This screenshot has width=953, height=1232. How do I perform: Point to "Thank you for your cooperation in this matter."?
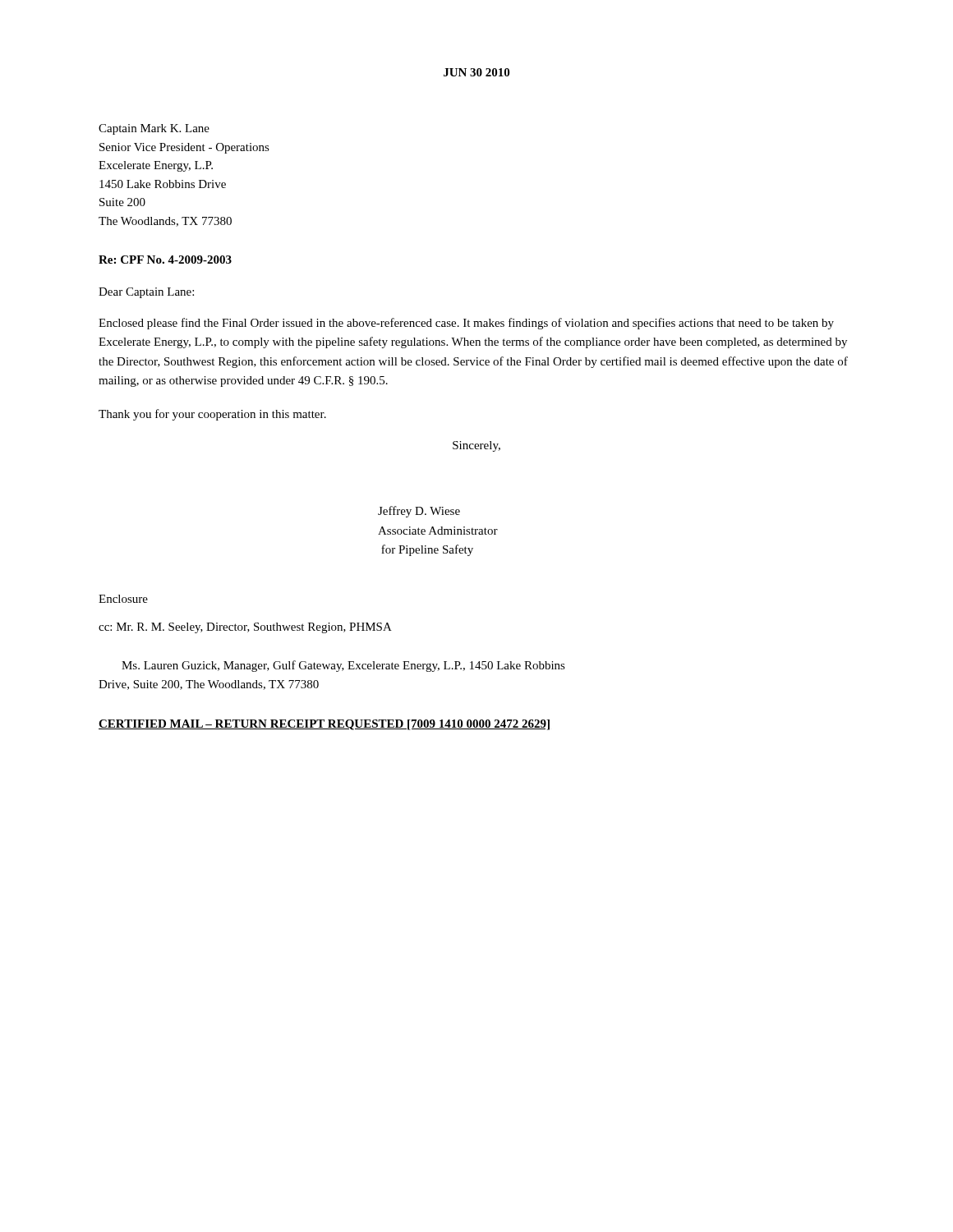click(213, 414)
